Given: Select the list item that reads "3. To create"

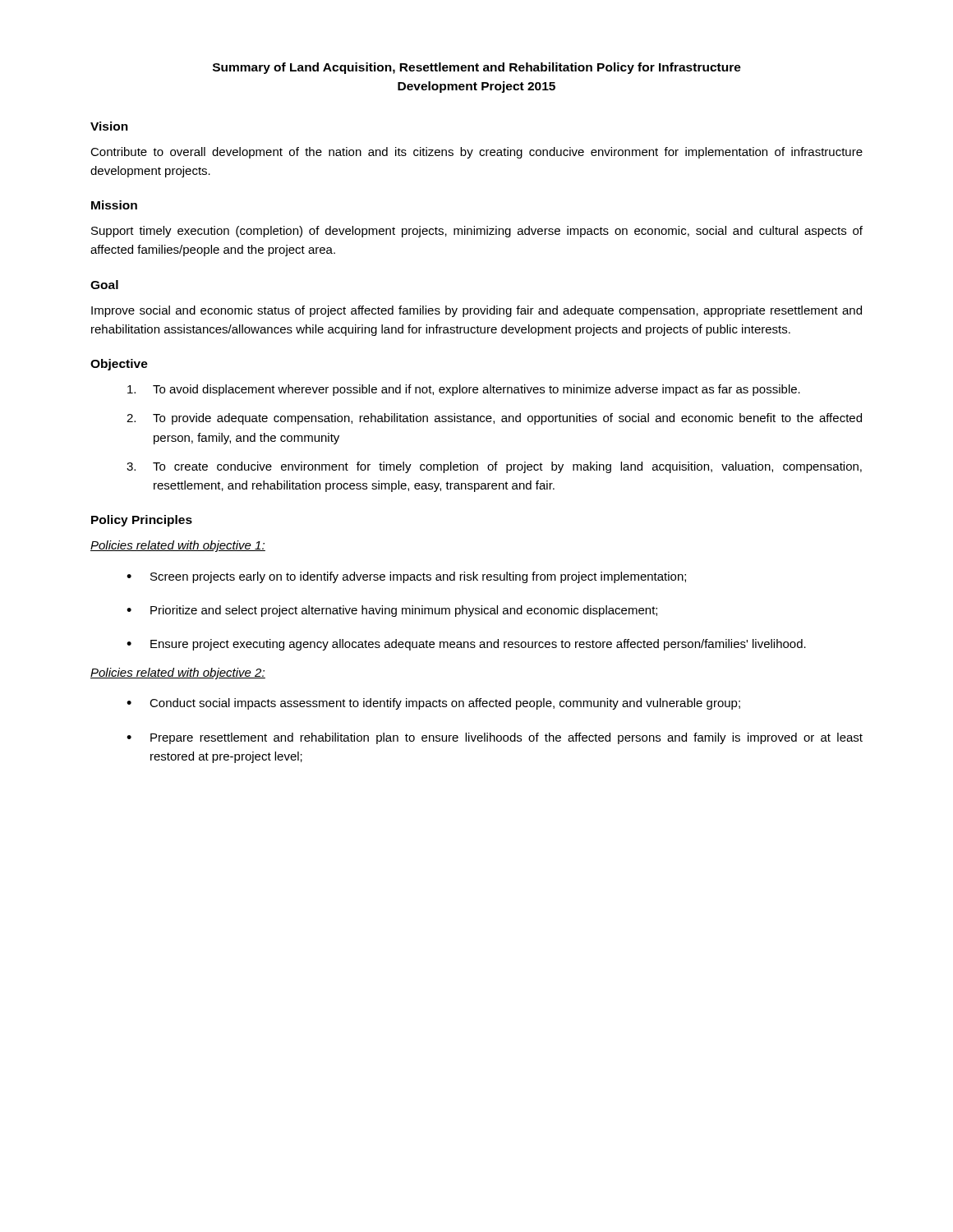Looking at the screenshot, I should [x=495, y=476].
